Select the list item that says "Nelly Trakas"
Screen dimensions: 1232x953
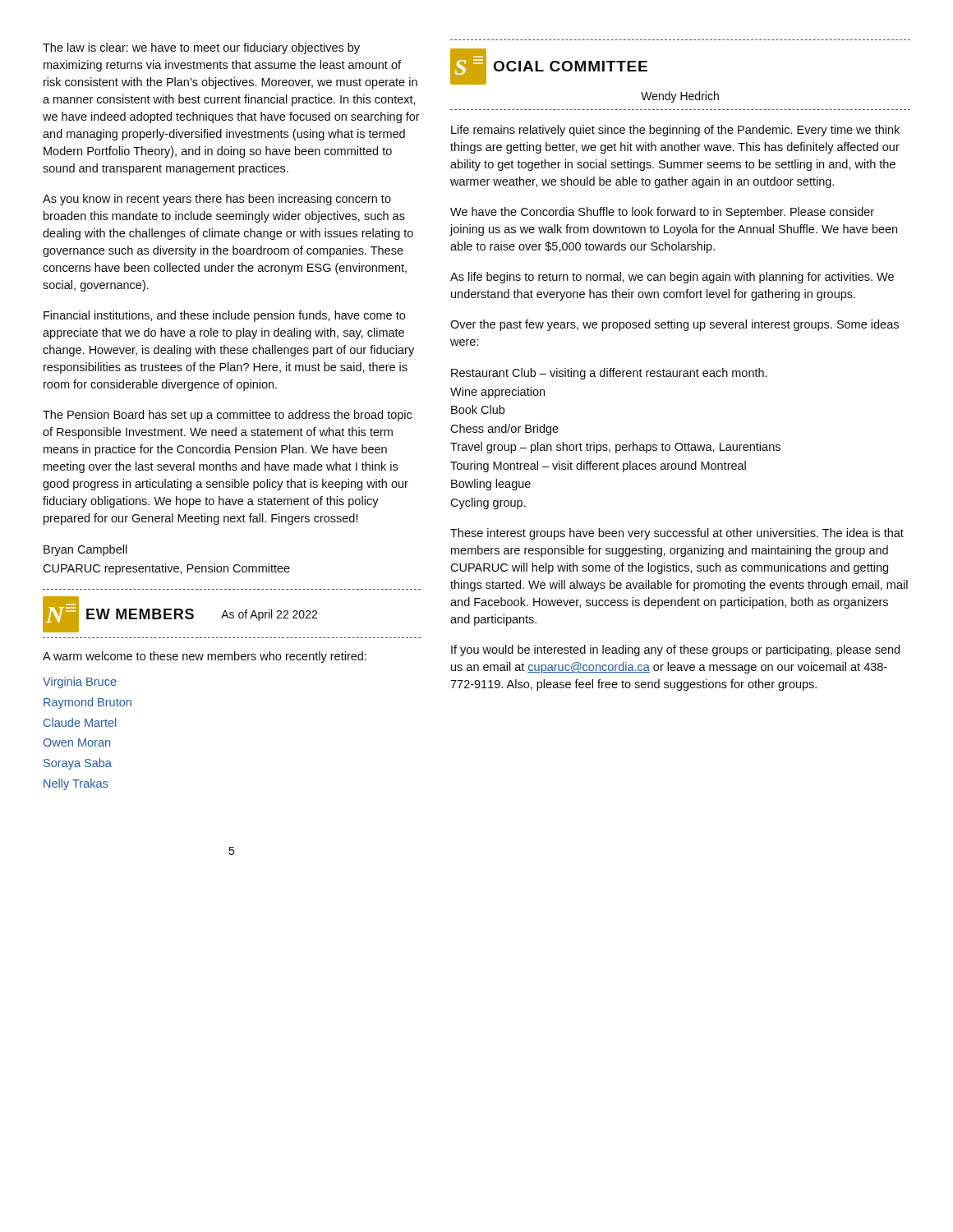pyautogui.click(x=75, y=783)
